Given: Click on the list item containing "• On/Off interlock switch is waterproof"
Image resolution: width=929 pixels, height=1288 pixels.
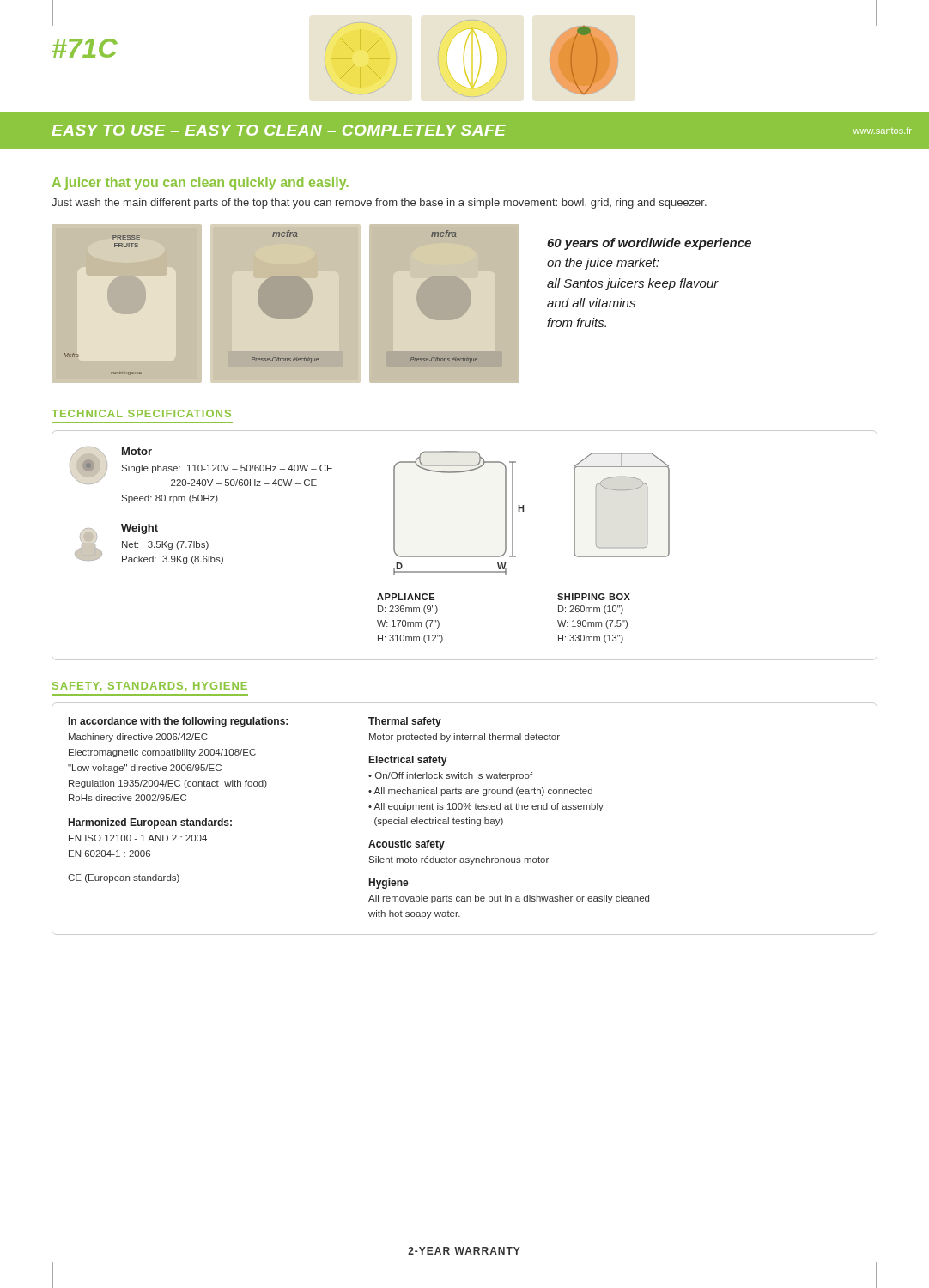Looking at the screenshot, I should [450, 775].
